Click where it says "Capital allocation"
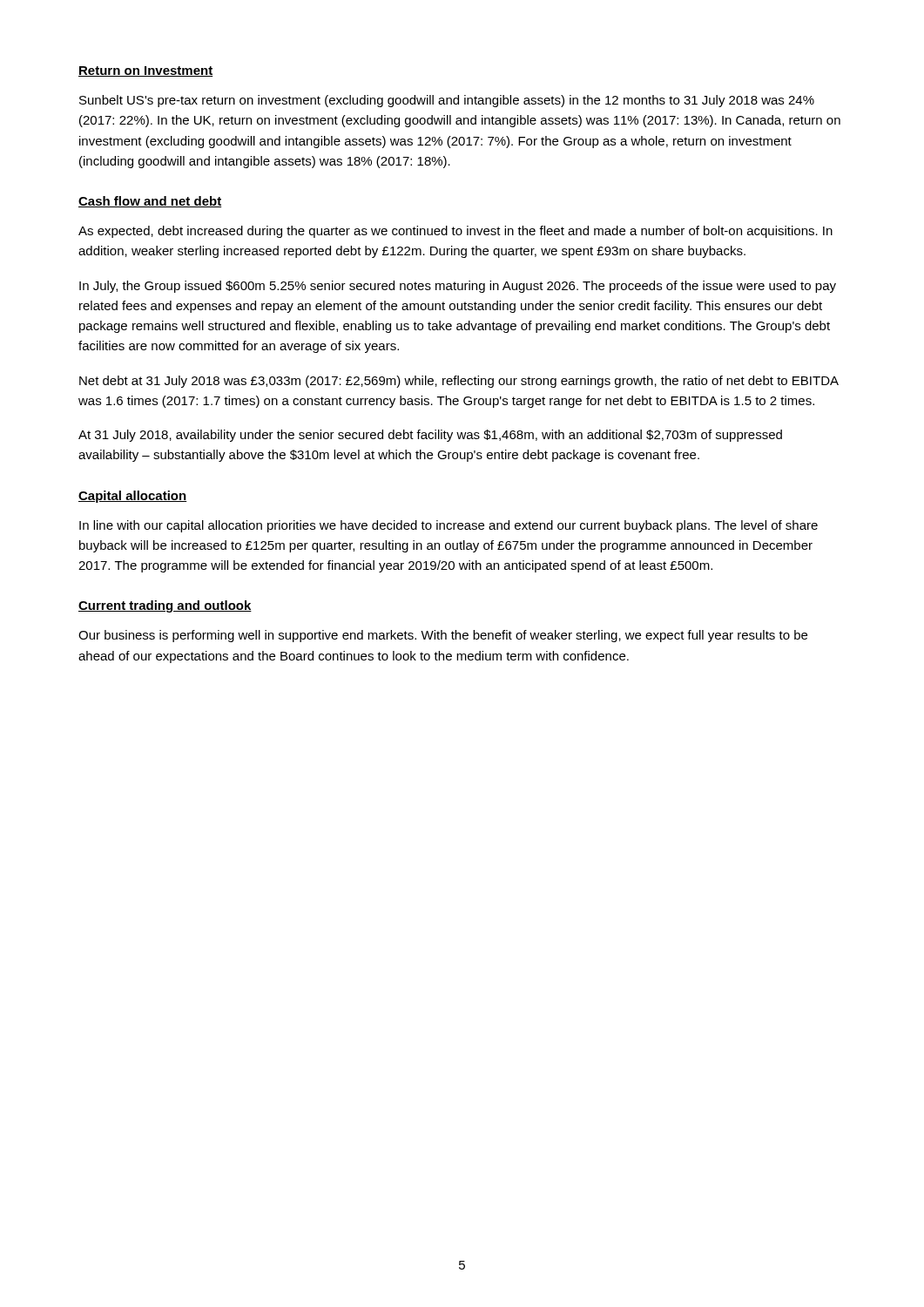This screenshot has height=1307, width=924. pos(132,495)
